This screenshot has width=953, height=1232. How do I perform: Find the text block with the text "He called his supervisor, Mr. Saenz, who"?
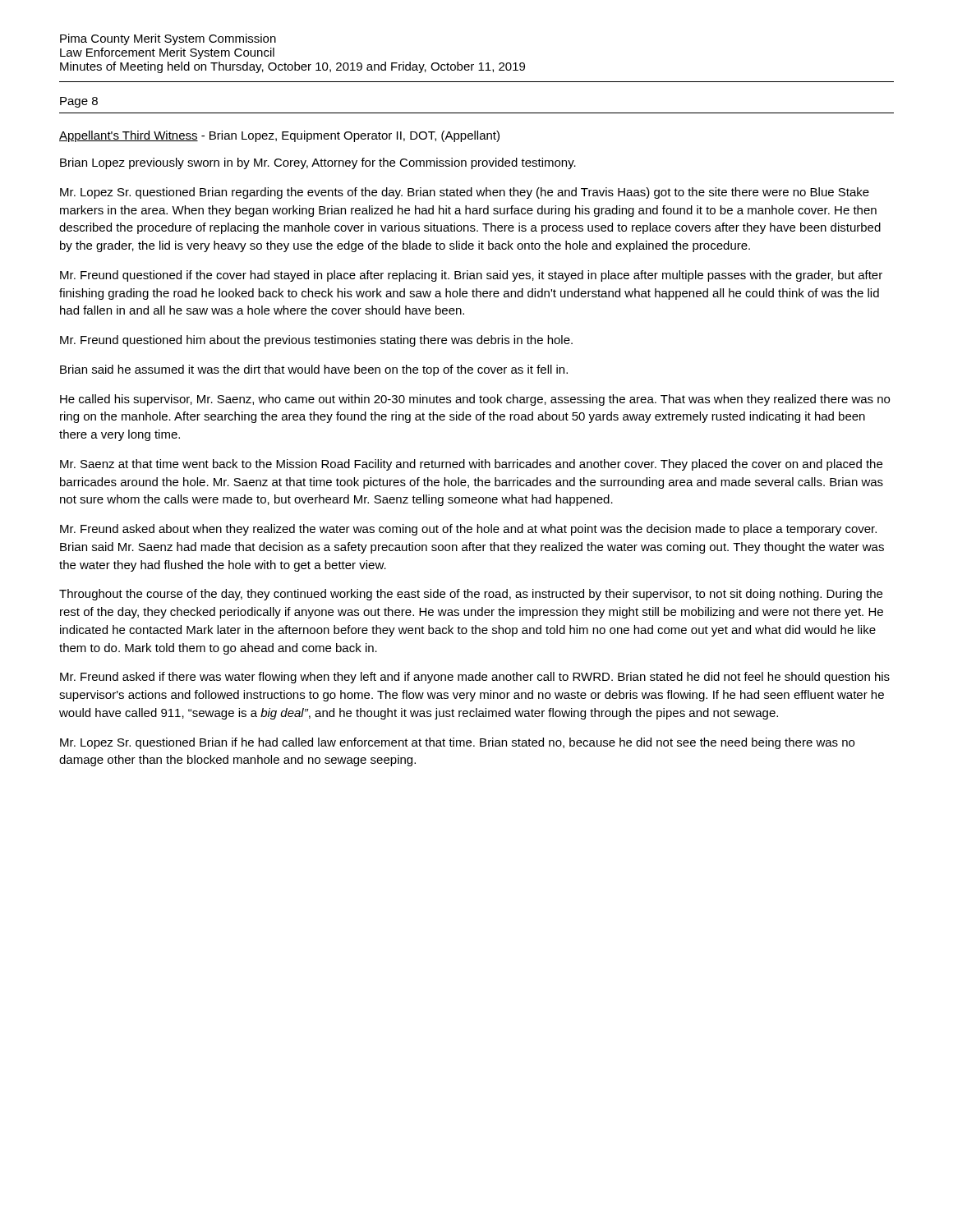(475, 416)
